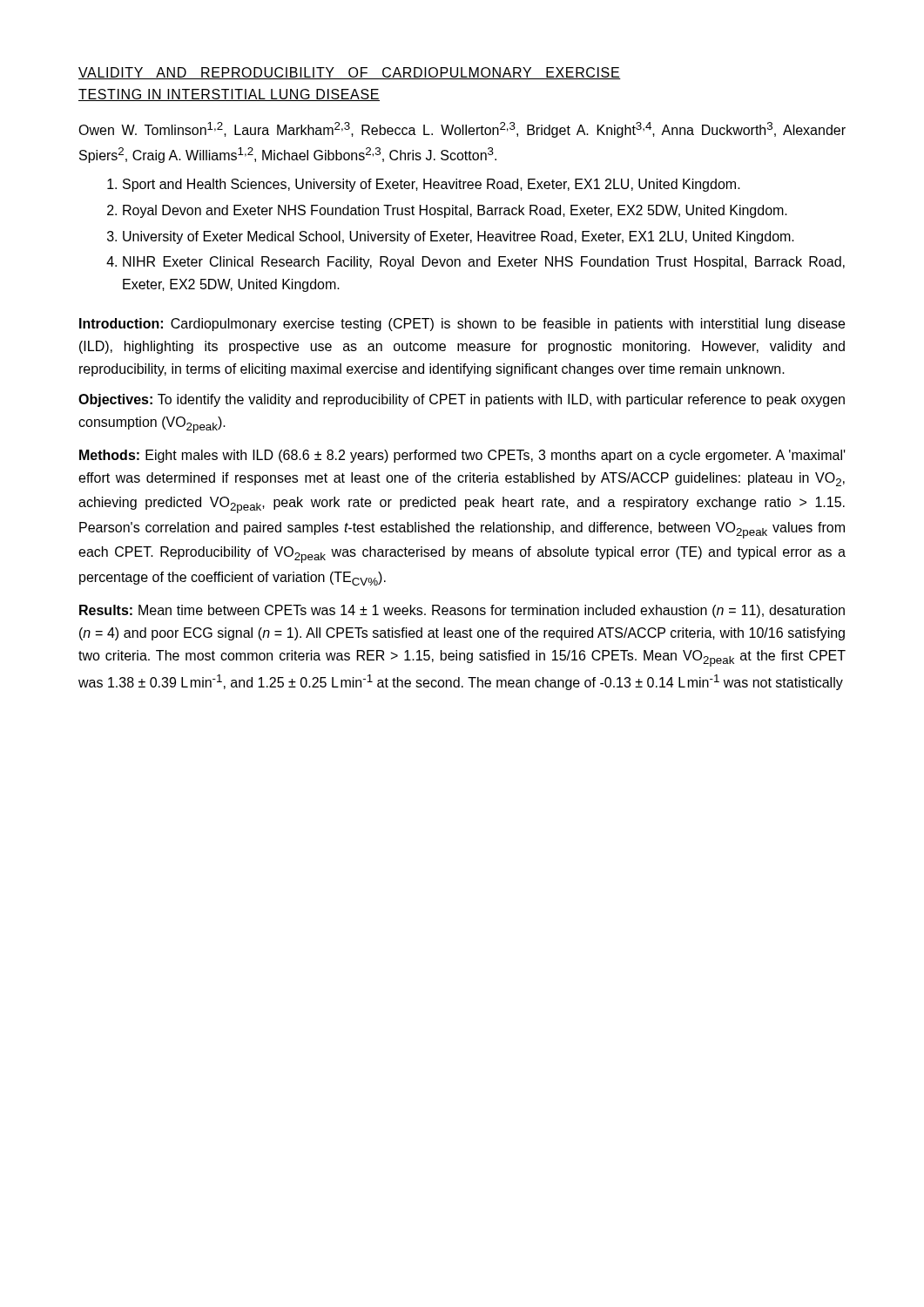Image resolution: width=924 pixels, height=1307 pixels.
Task: Point to the text starting "NIHR Exeter Clinical Research Facility, Royal"
Action: 484,273
